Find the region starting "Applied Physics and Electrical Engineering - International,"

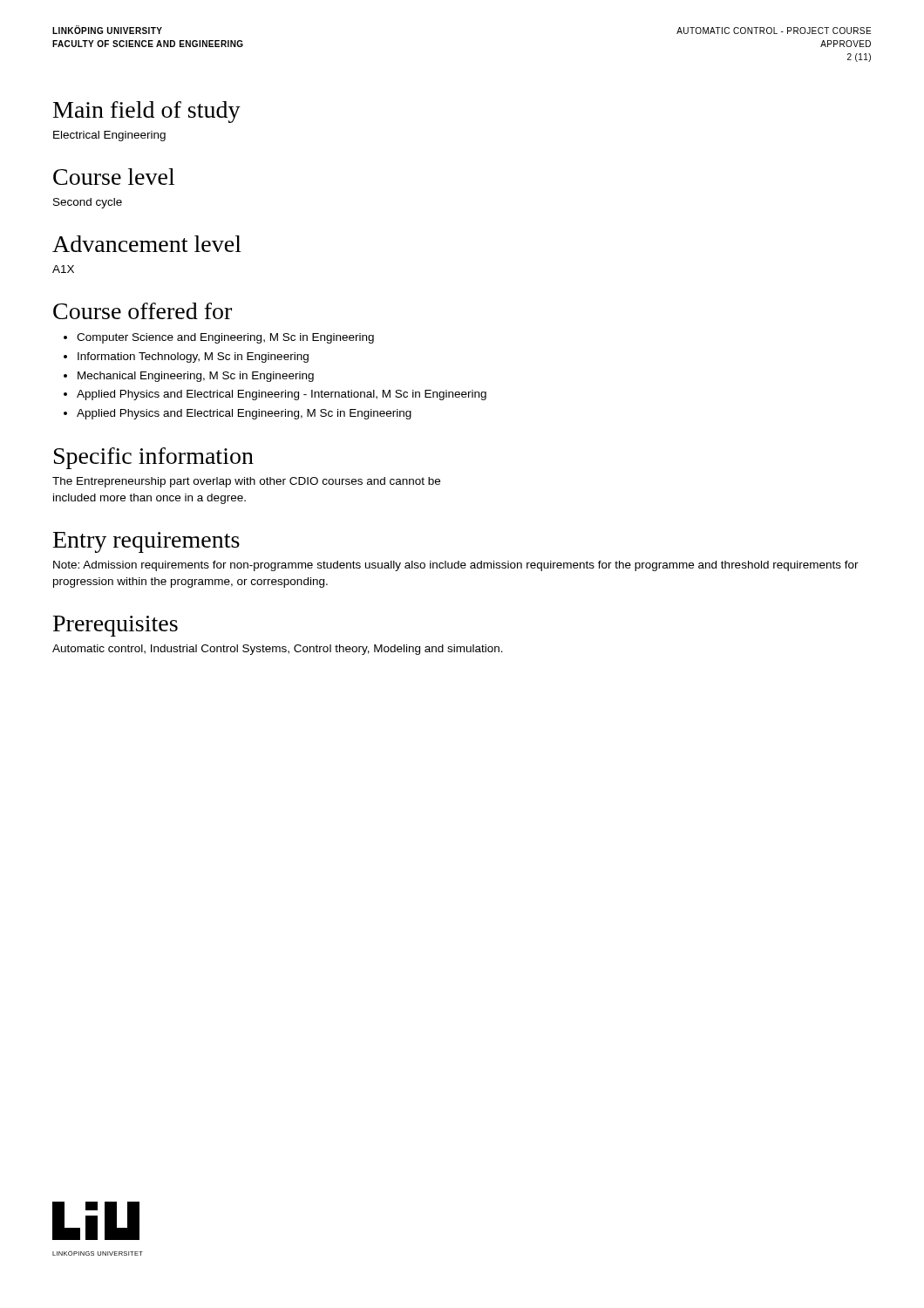point(282,394)
